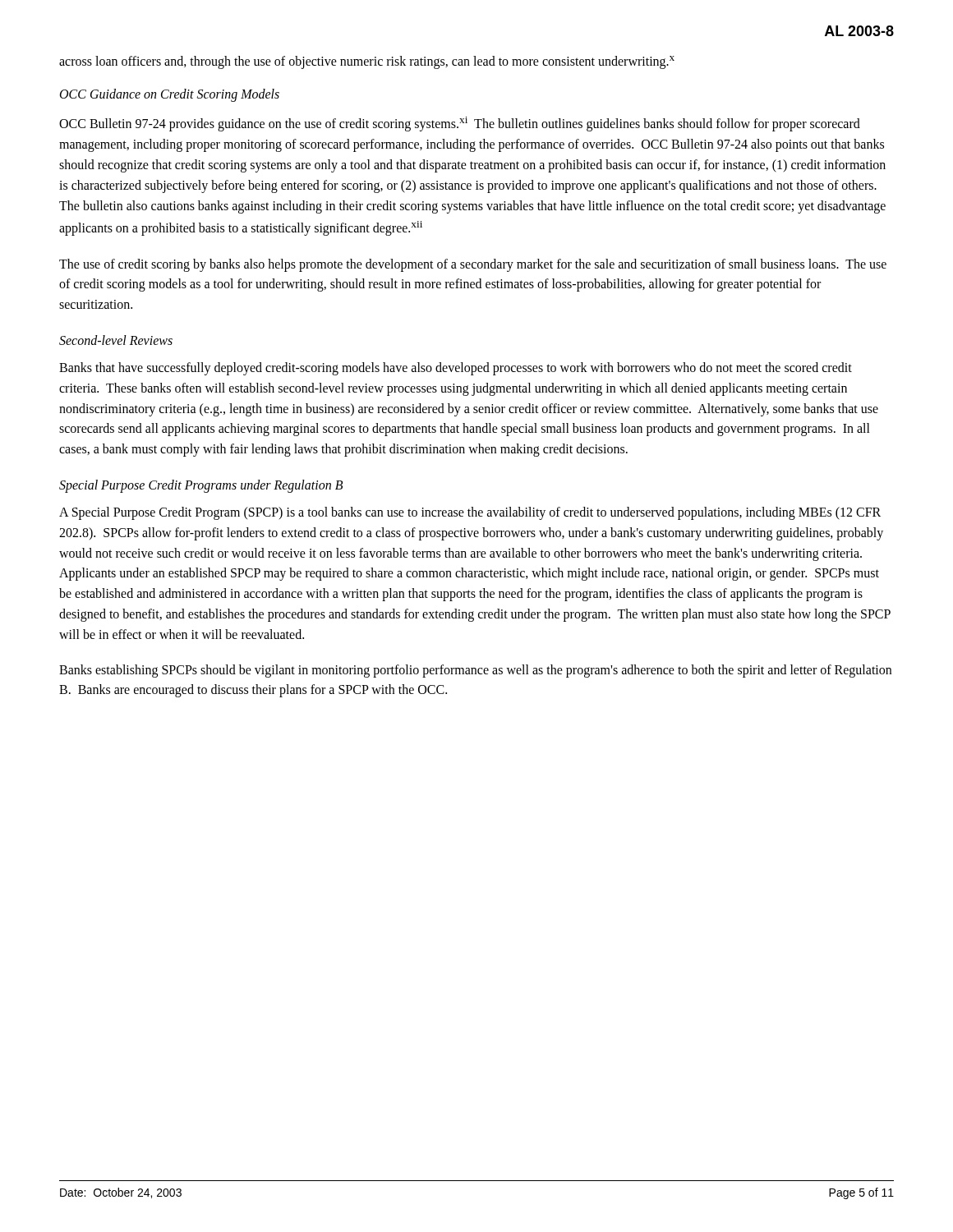
Task: Select the section header with the text "OCC Guidance on Credit Scoring Models"
Action: [x=169, y=94]
